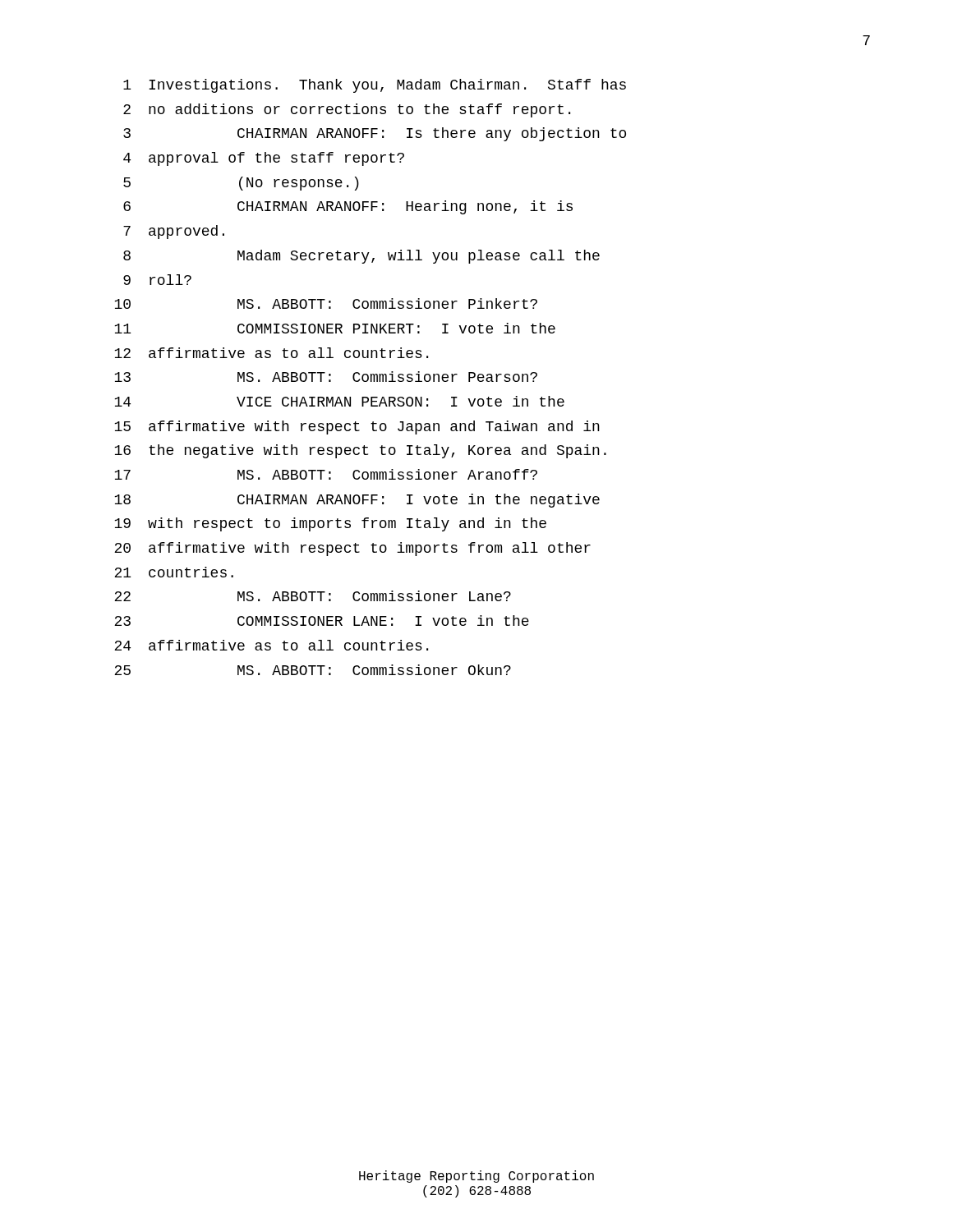Find the region starting "14 VICE CHAIRMAN PEARSON: I vote in"
Viewport: 953px width, 1232px height.
[476, 403]
